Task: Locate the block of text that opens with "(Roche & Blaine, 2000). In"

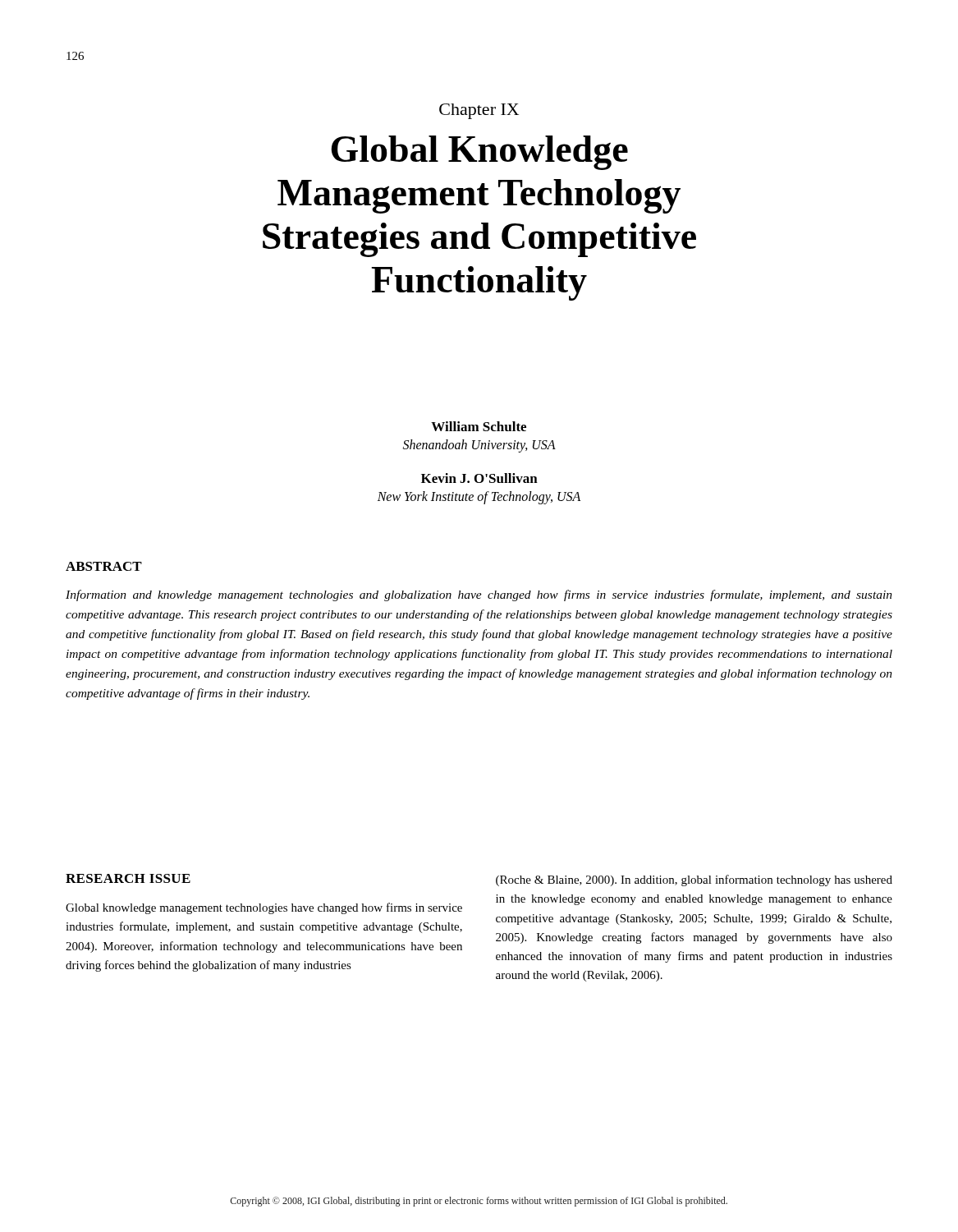Action: pos(694,927)
